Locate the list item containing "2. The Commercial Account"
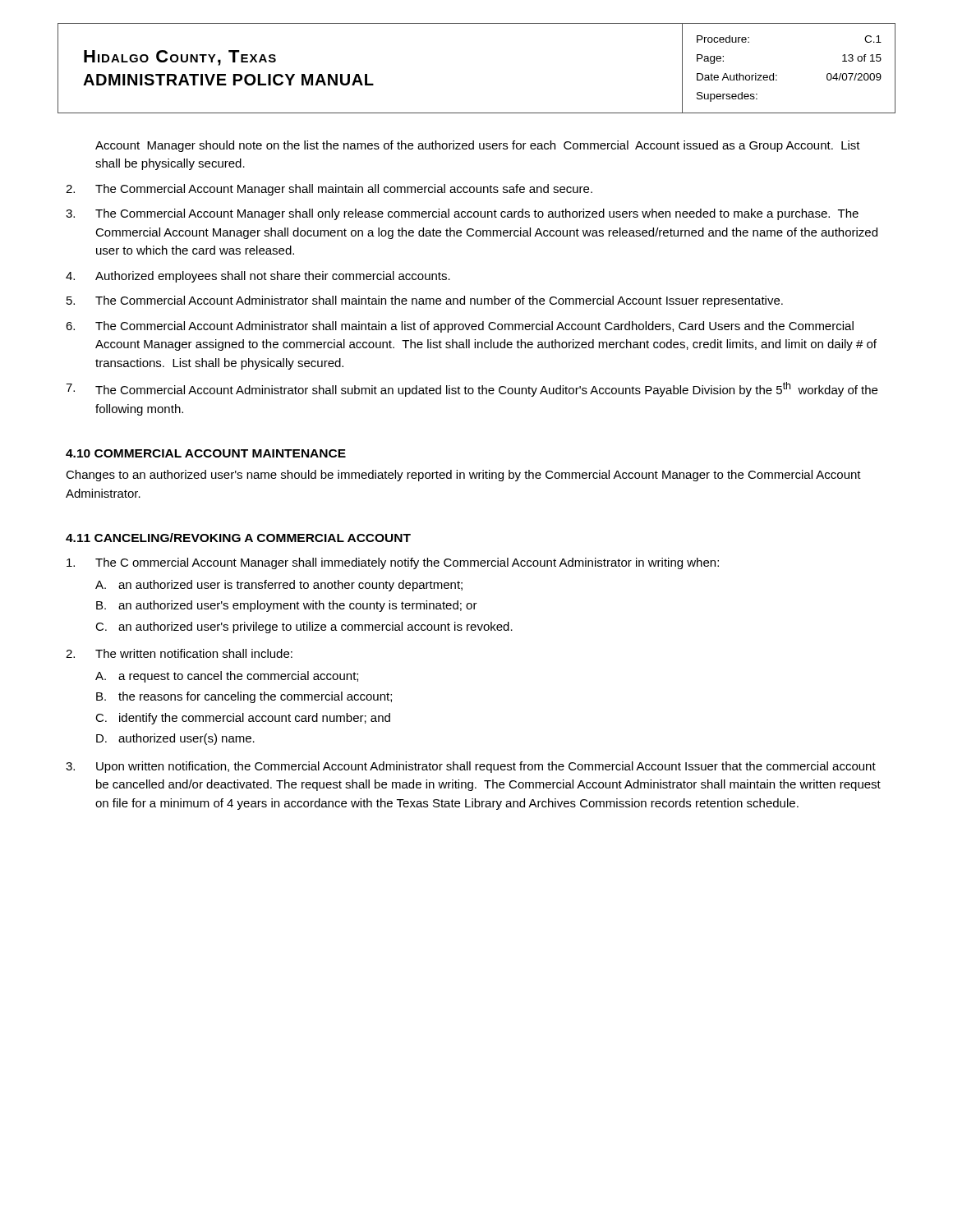This screenshot has height=1232, width=953. pos(476,189)
